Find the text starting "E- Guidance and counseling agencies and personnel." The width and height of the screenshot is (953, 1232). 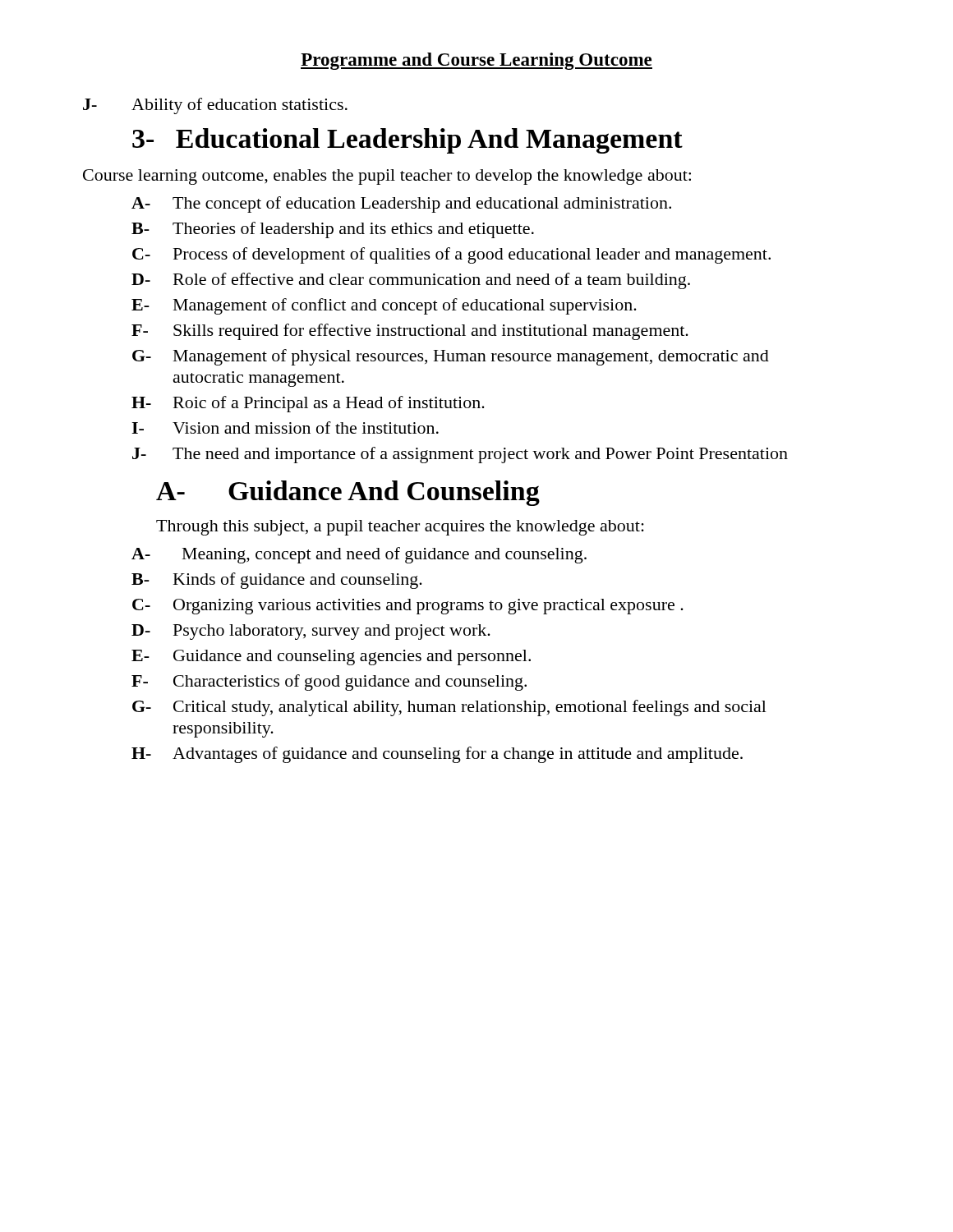click(501, 655)
